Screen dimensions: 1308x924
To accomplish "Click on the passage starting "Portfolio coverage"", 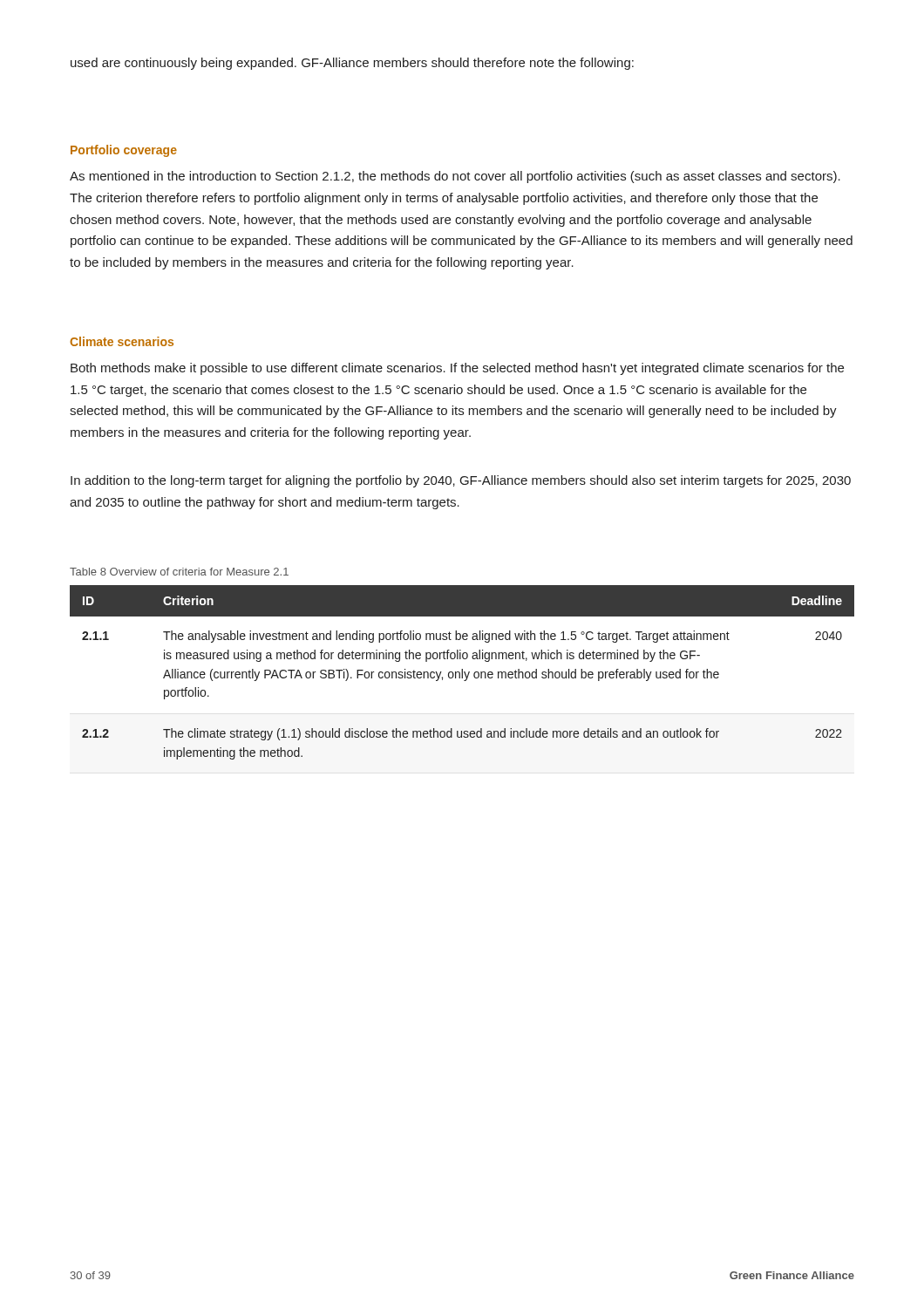I will click(x=123, y=150).
